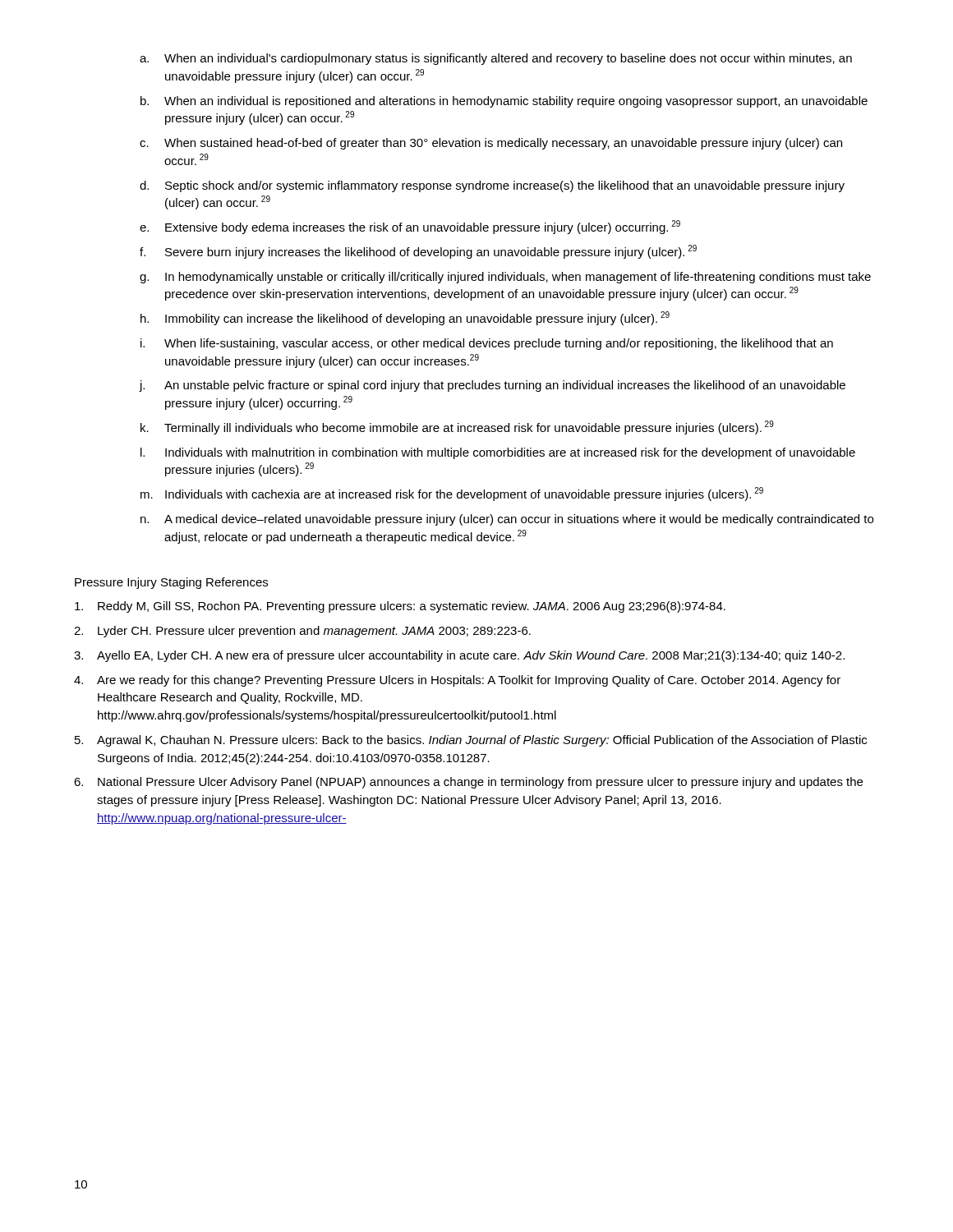Locate the list item with the text "b. When an individual is repositioned and"
This screenshot has height=1232, width=953.
509,109
